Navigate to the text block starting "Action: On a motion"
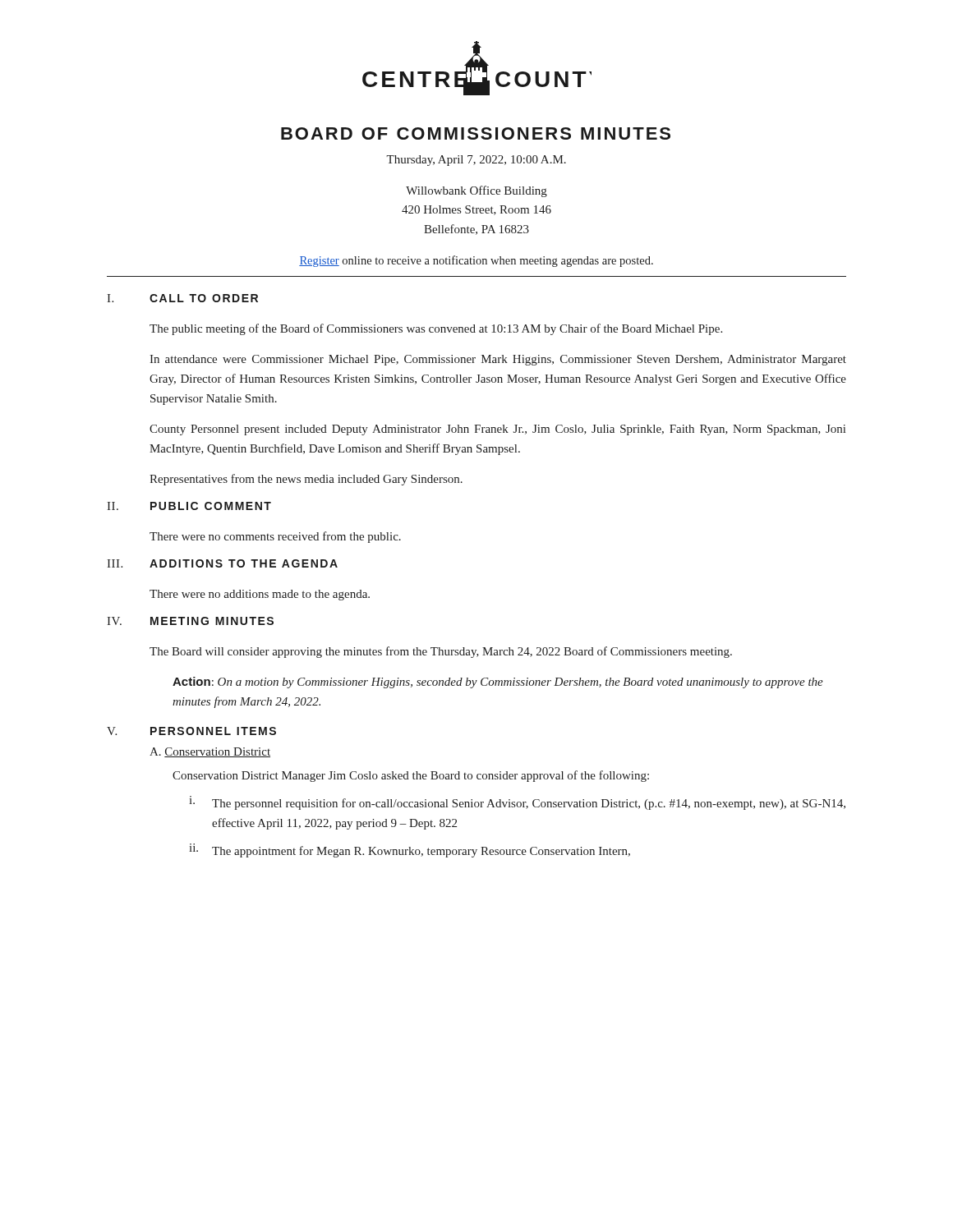 (498, 691)
